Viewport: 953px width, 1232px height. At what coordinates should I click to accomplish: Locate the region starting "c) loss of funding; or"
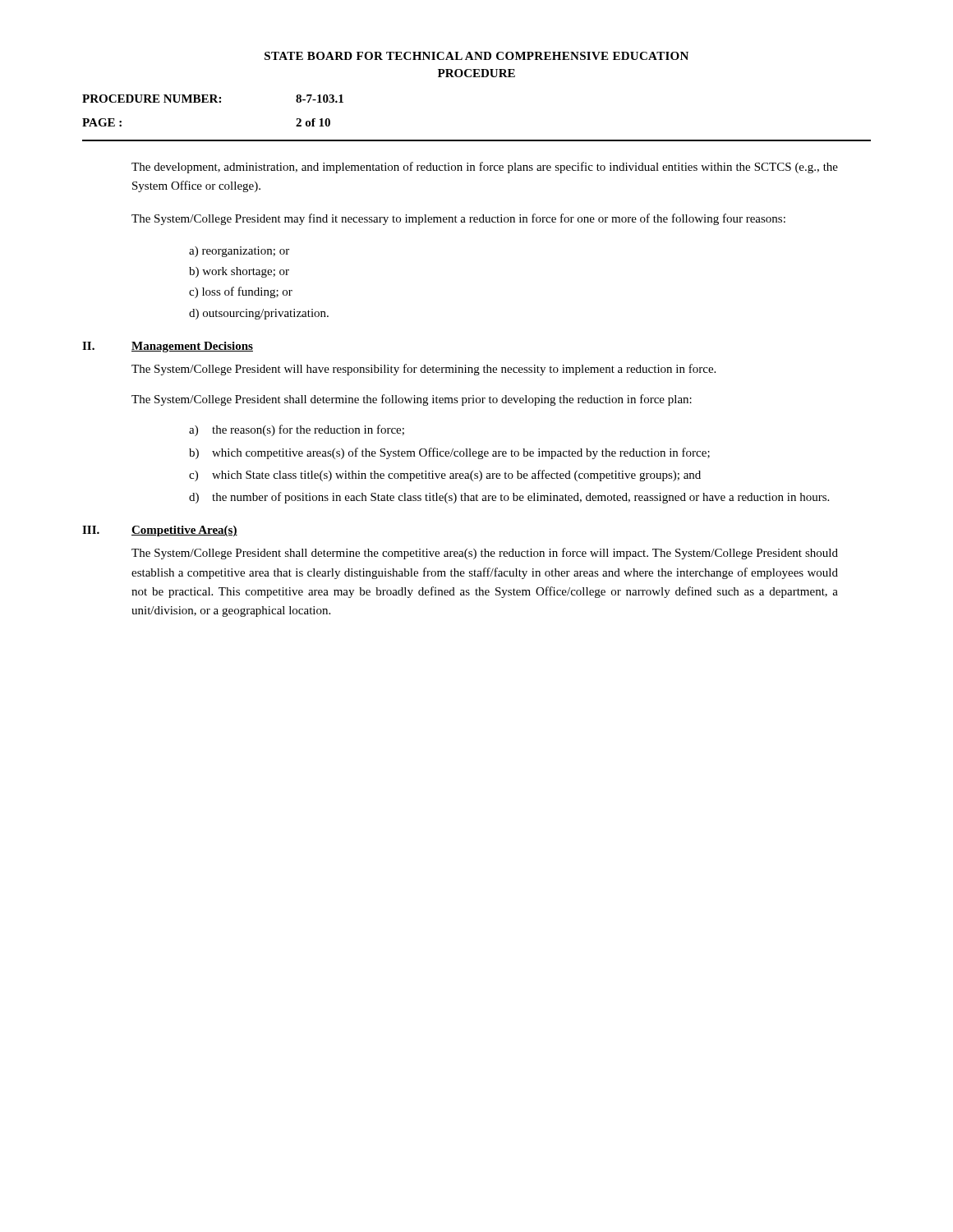(x=241, y=292)
